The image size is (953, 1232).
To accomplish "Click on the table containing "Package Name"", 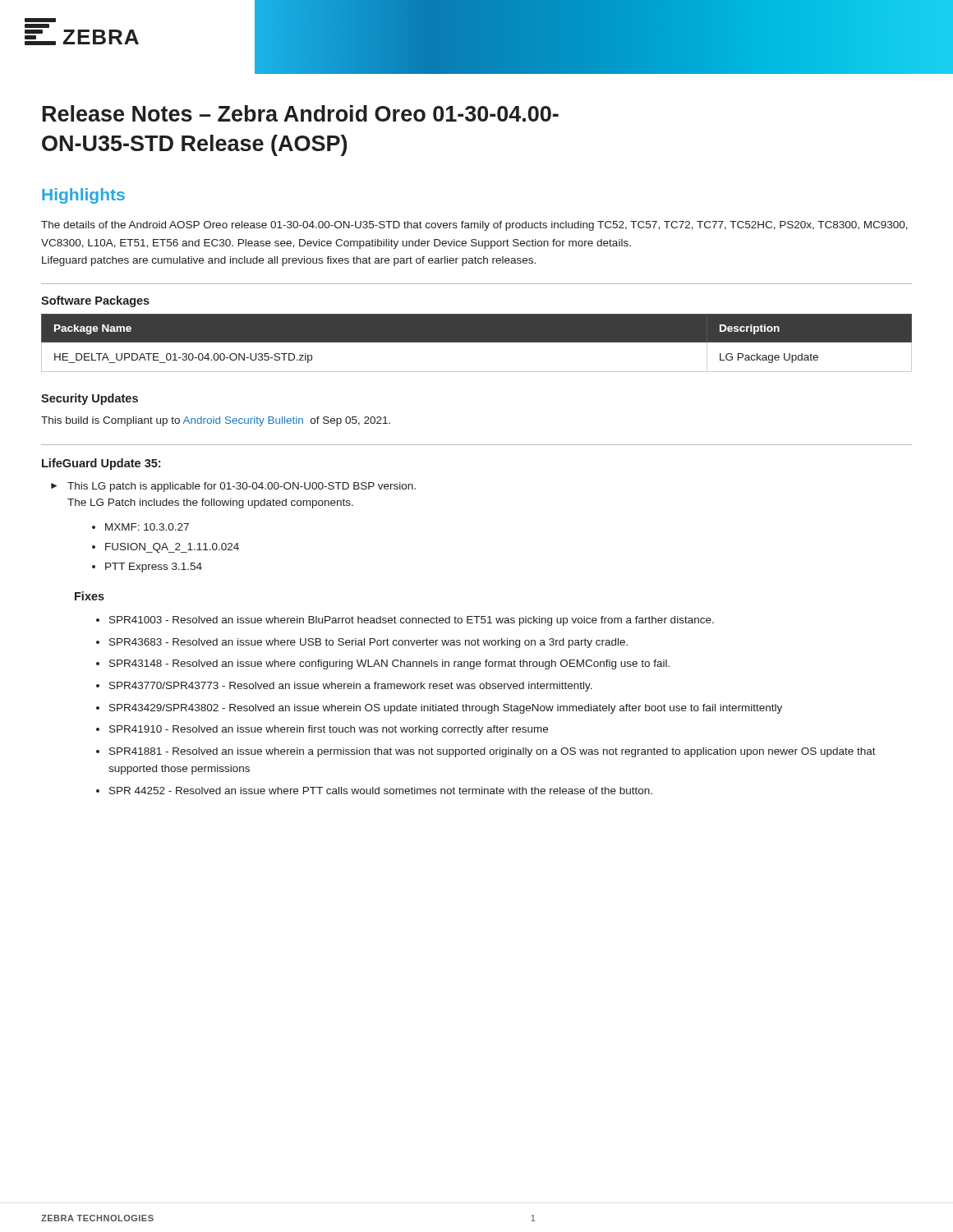I will 476,343.
